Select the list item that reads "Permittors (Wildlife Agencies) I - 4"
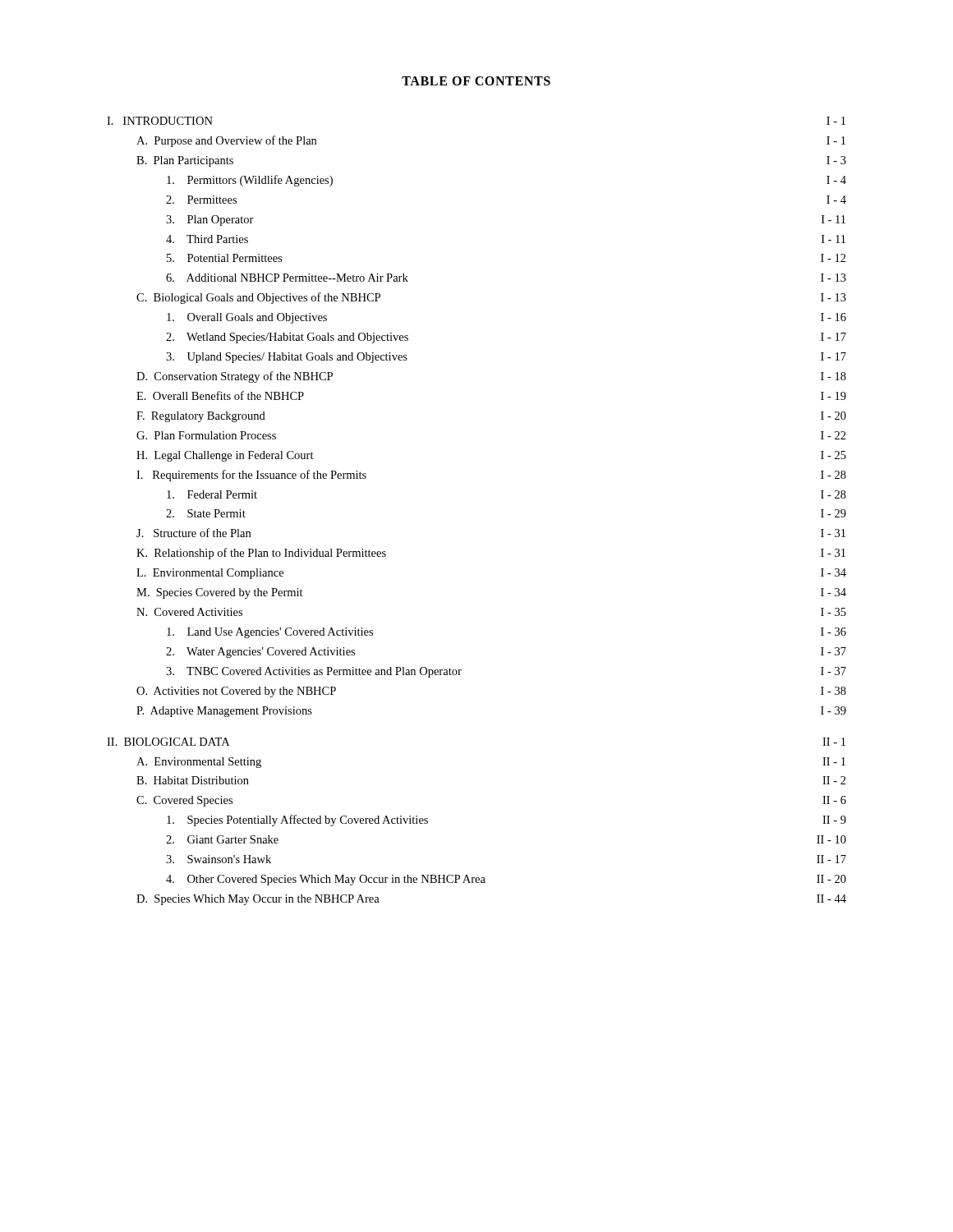This screenshot has height=1232, width=953. click(x=259, y=180)
